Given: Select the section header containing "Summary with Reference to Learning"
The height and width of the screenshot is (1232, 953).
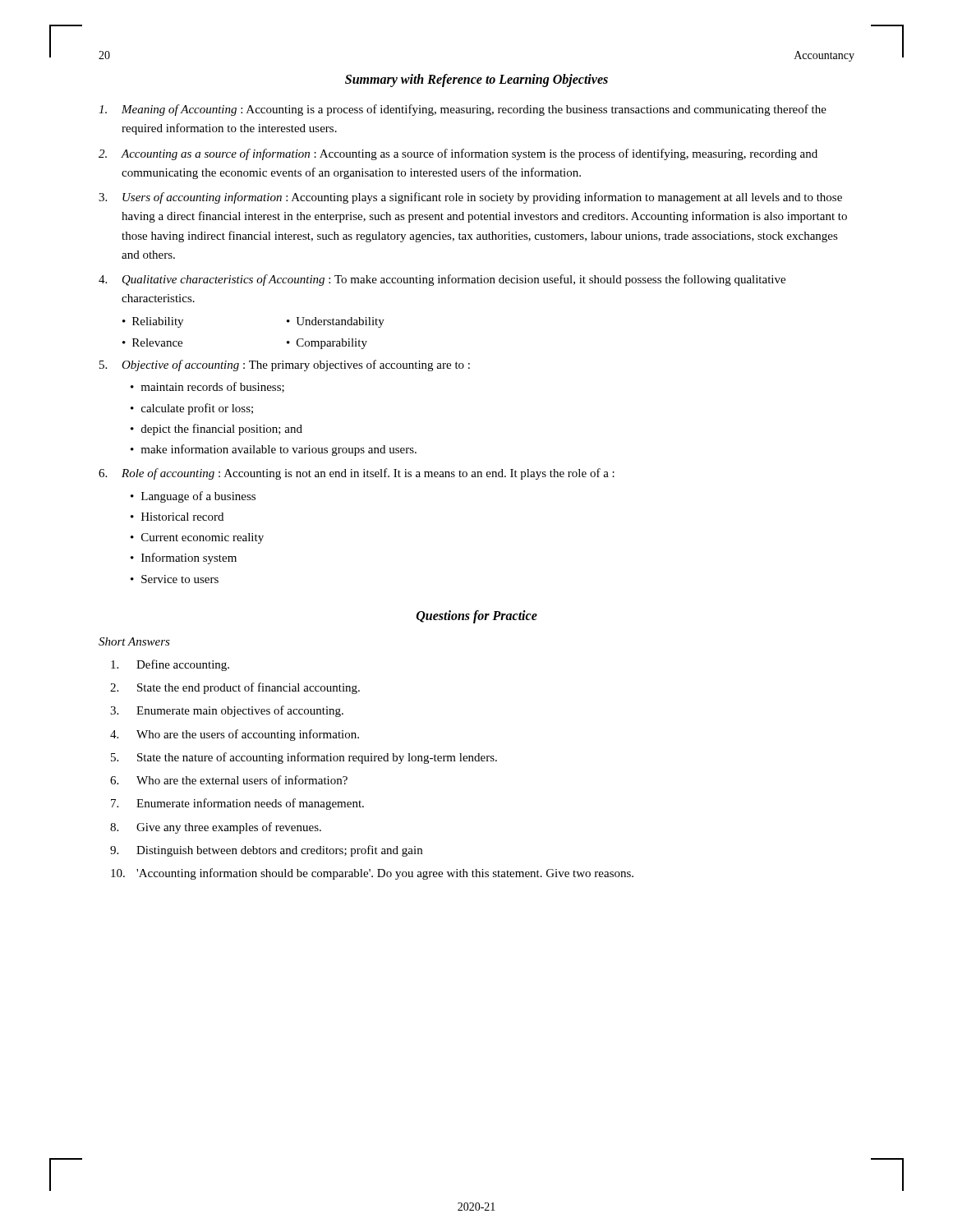Looking at the screenshot, I should [476, 79].
